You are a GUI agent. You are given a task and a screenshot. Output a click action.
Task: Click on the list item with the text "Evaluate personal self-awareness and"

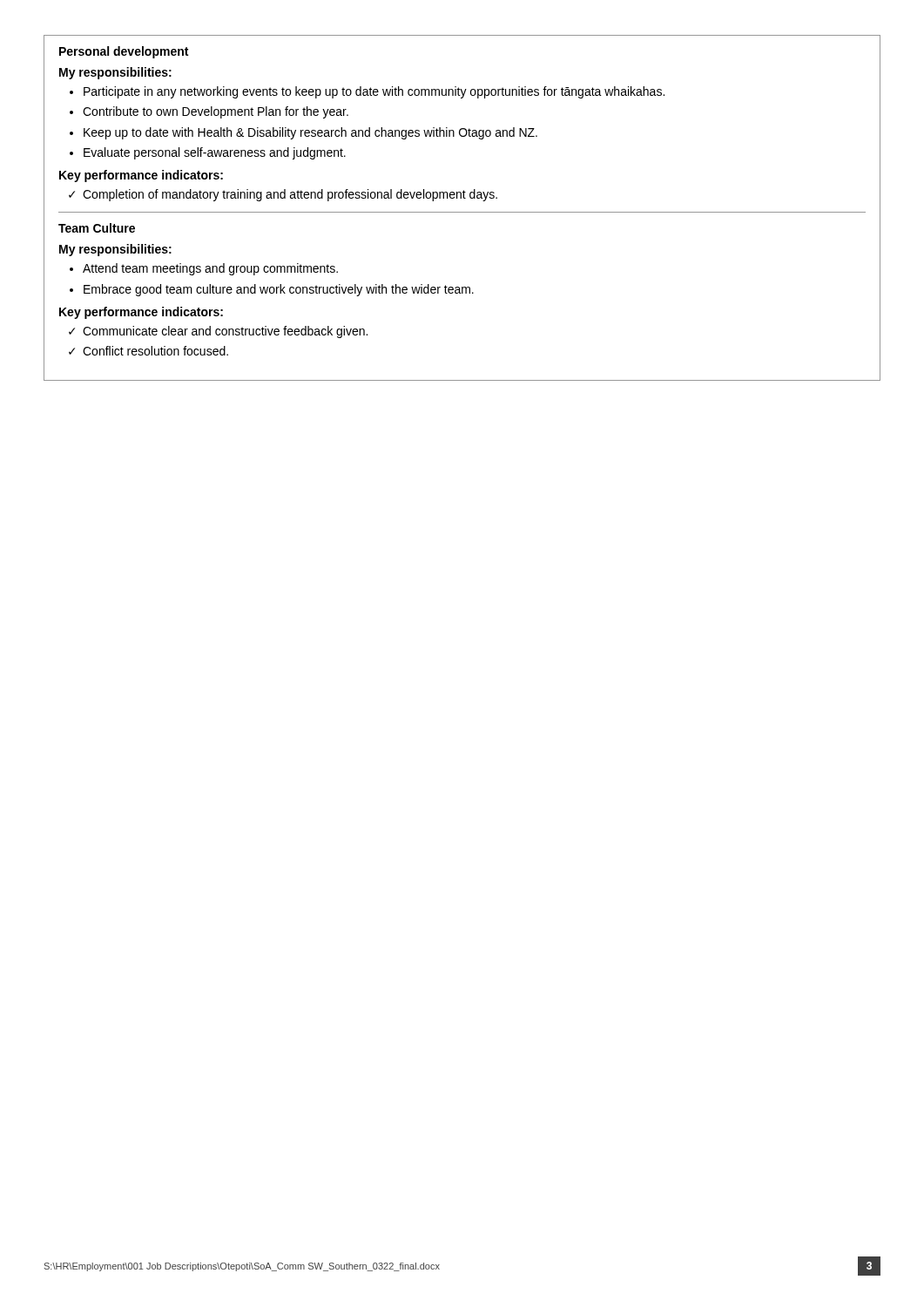tap(215, 152)
